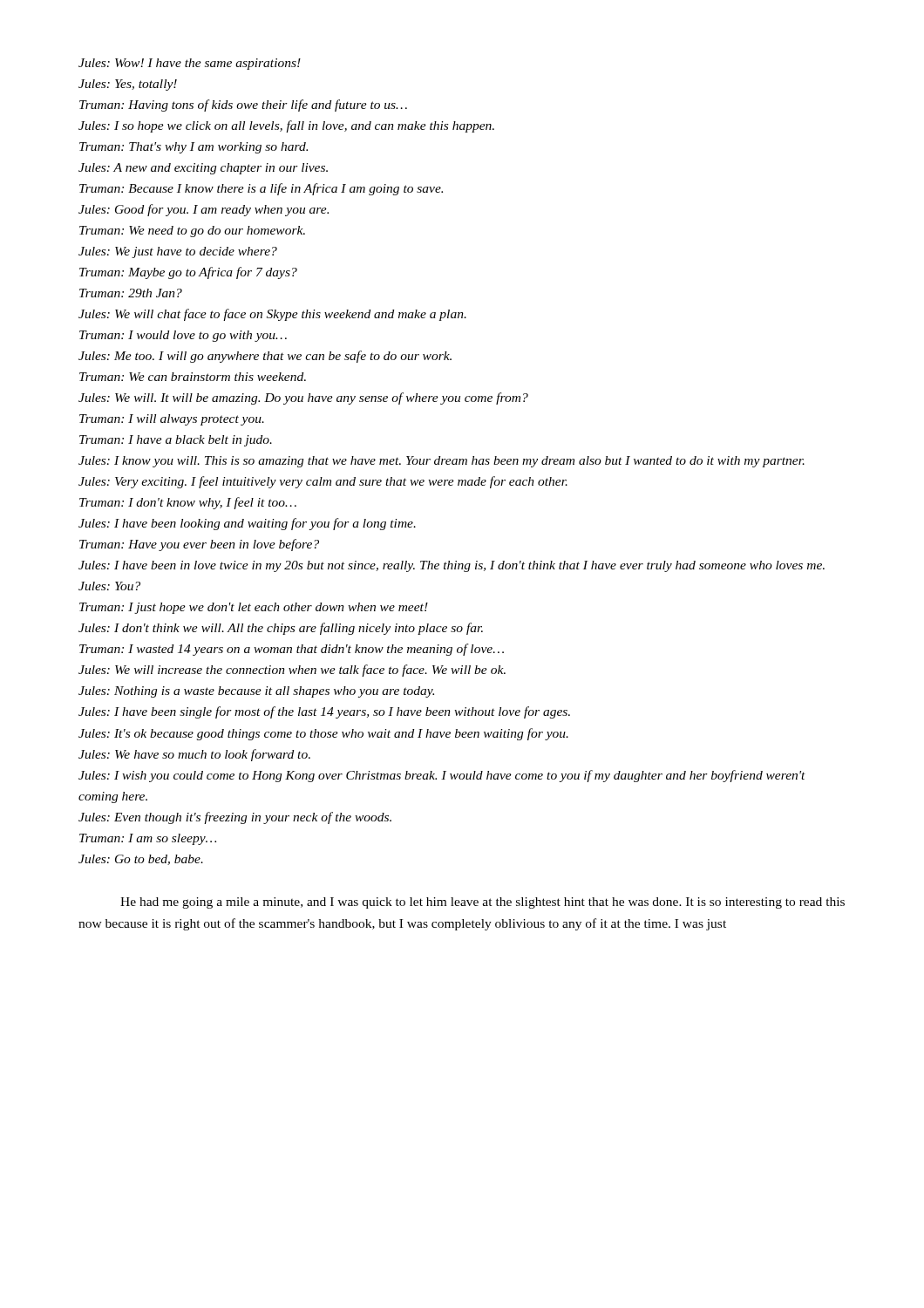Point to the region starting "Jules: Wow! I have the same aspirations!"

(462, 461)
